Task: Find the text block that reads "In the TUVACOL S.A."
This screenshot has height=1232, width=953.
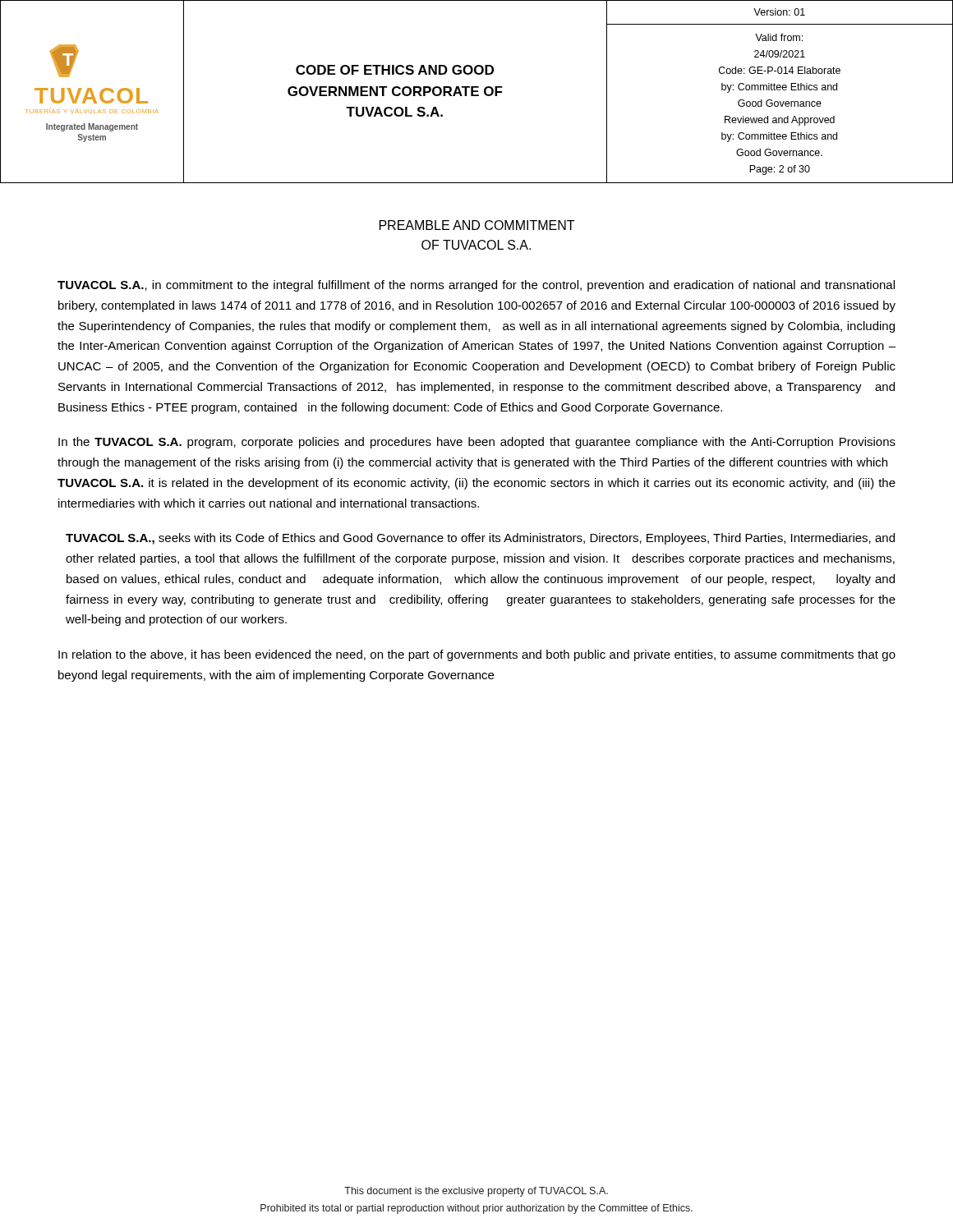Action: (476, 472)
